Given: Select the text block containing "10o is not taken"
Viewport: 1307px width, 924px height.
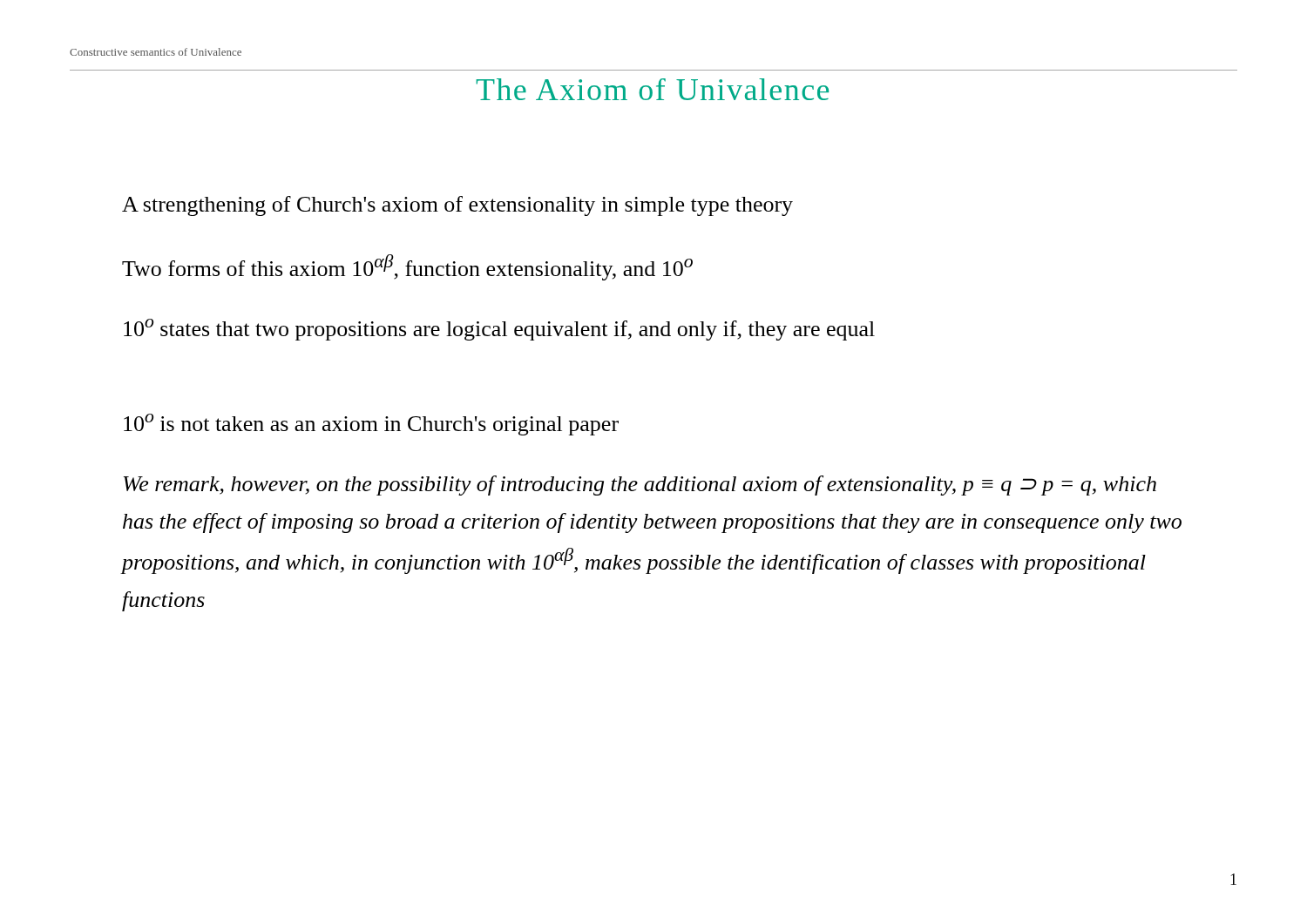Looking at the screenshot, I should 370,421.
